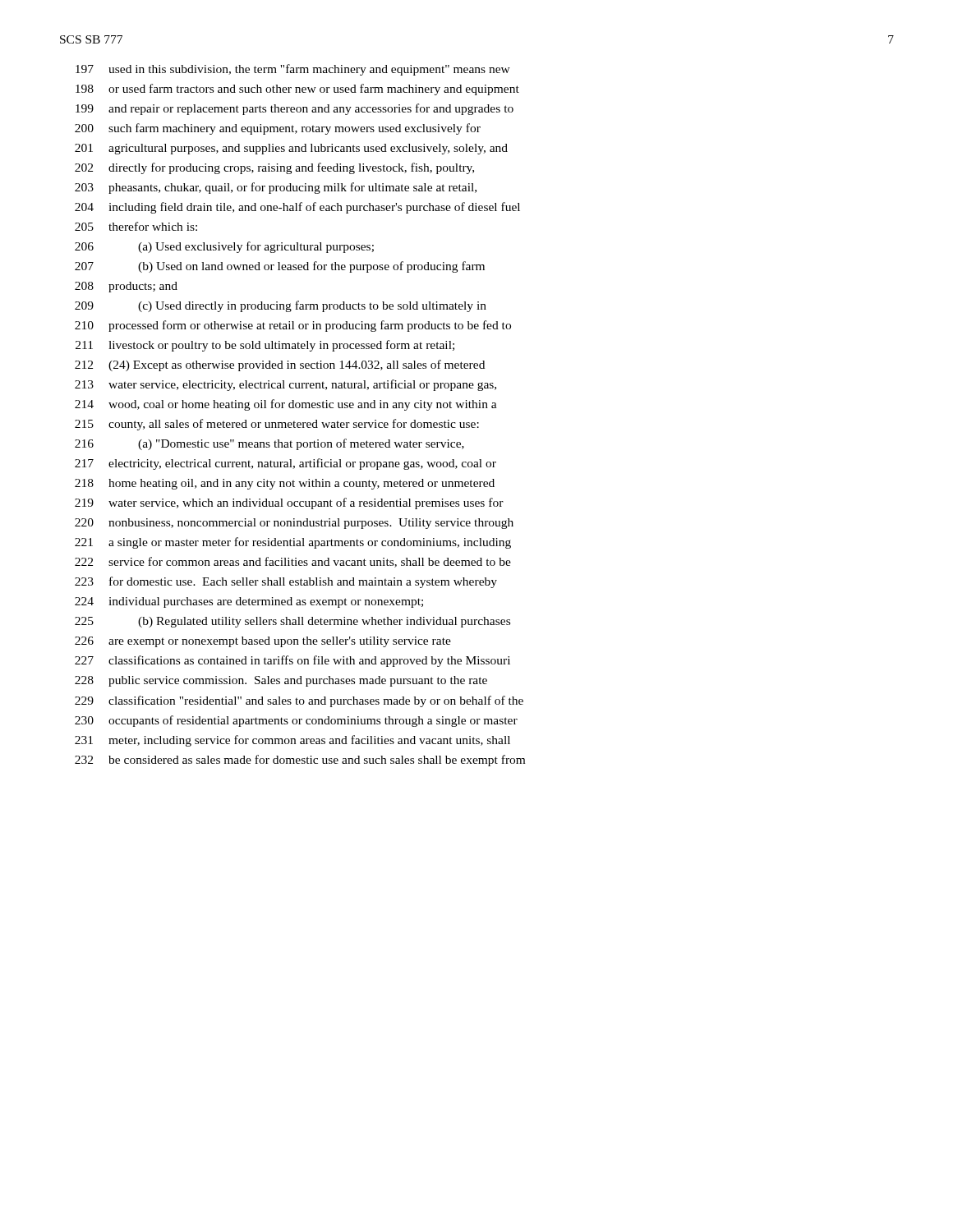
Task: Select the list item that reads "216(a) "Domestic use" means that"
Action: coord(476,523)
